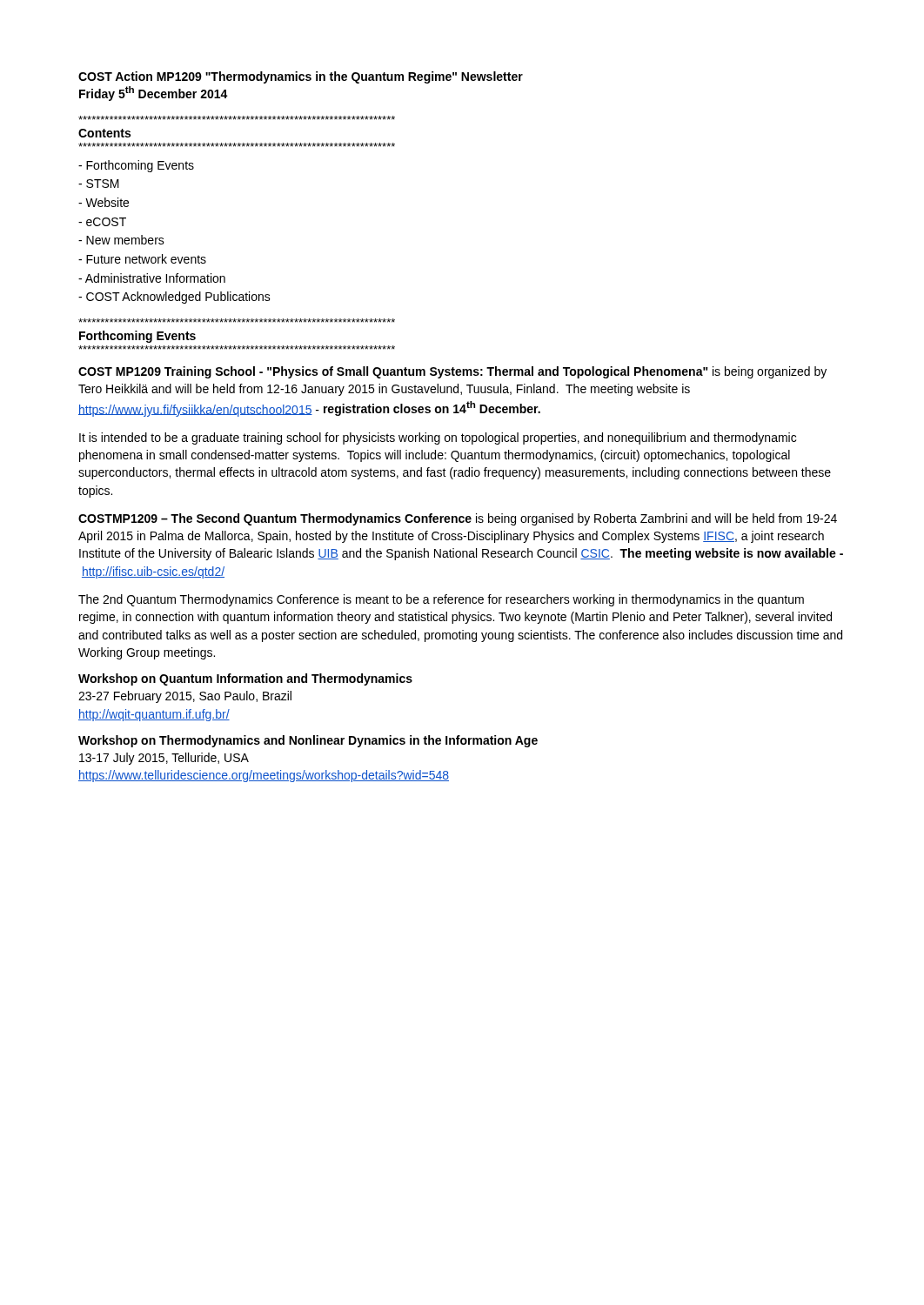Image resolution: width=924 pixels, height=1305 pixels.
Task: Find the section header on this page that starts "Workshop on Quantum"
Action: coord(245,679)
